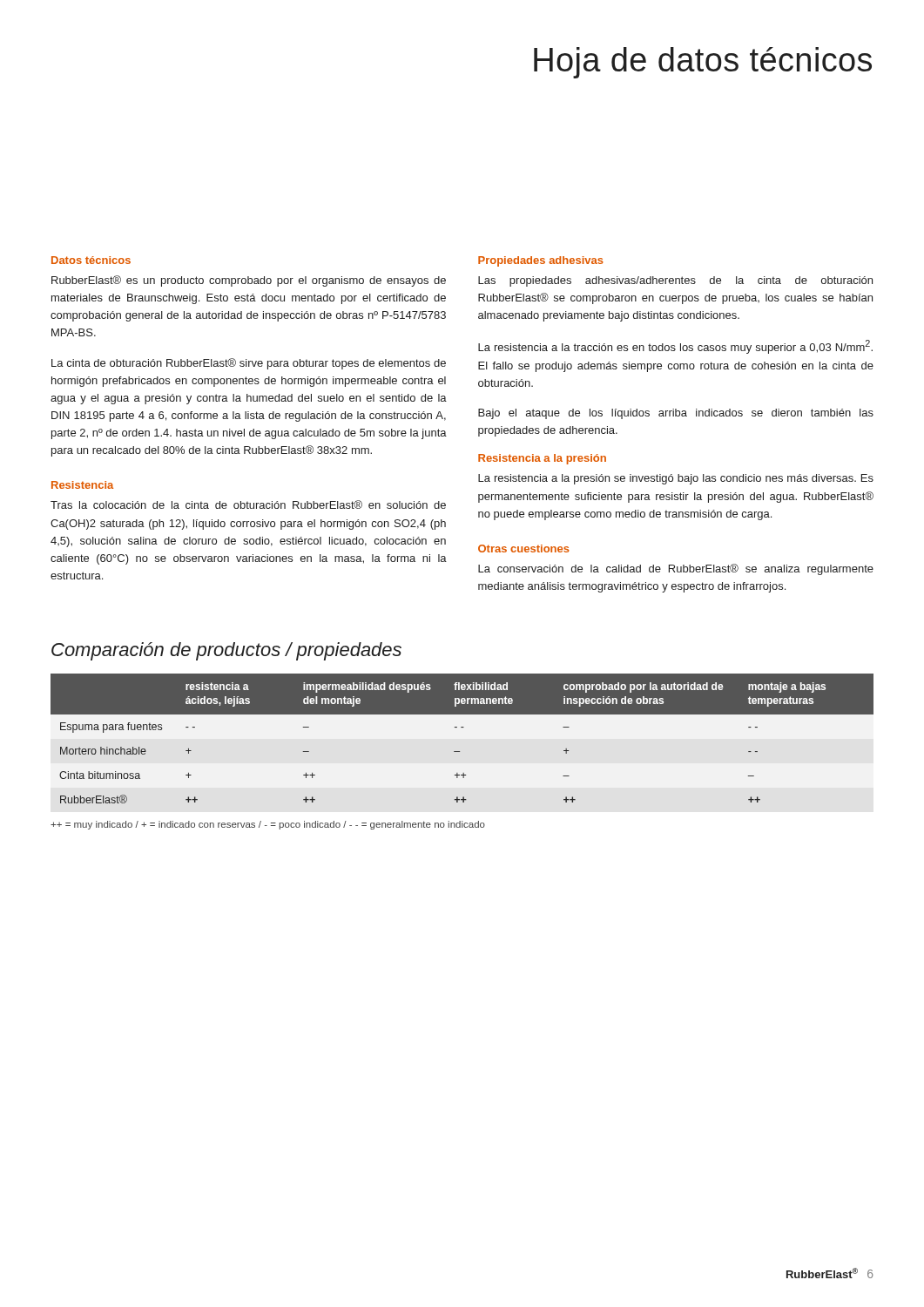Click on the text block starting "Tras la colocación de"
The width and height of the screenshot is (924, 1307).
click(248, 540)
